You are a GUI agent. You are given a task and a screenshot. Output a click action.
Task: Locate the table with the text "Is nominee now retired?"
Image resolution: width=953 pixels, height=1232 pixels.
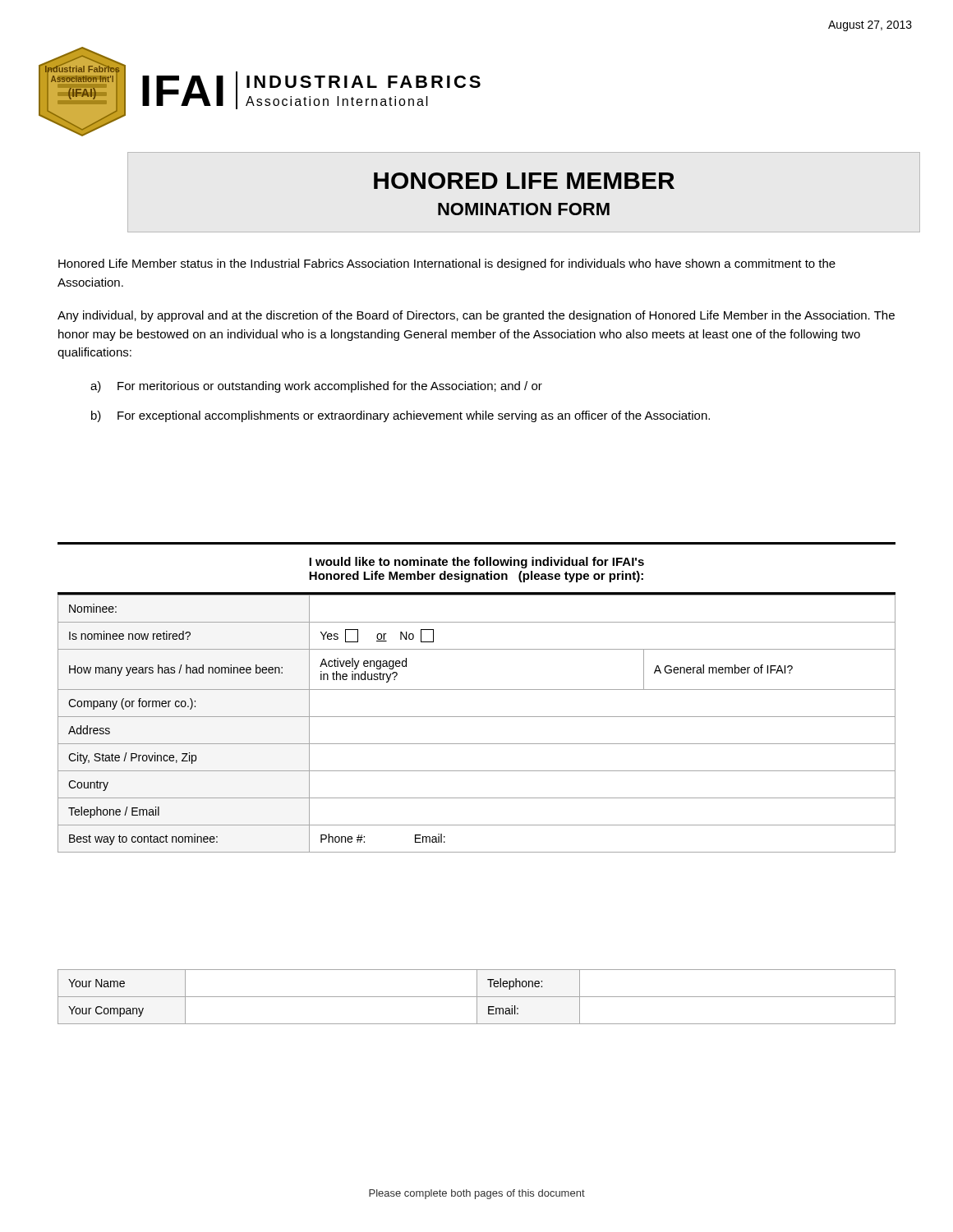pyautogui.click(x=476, y=724)
